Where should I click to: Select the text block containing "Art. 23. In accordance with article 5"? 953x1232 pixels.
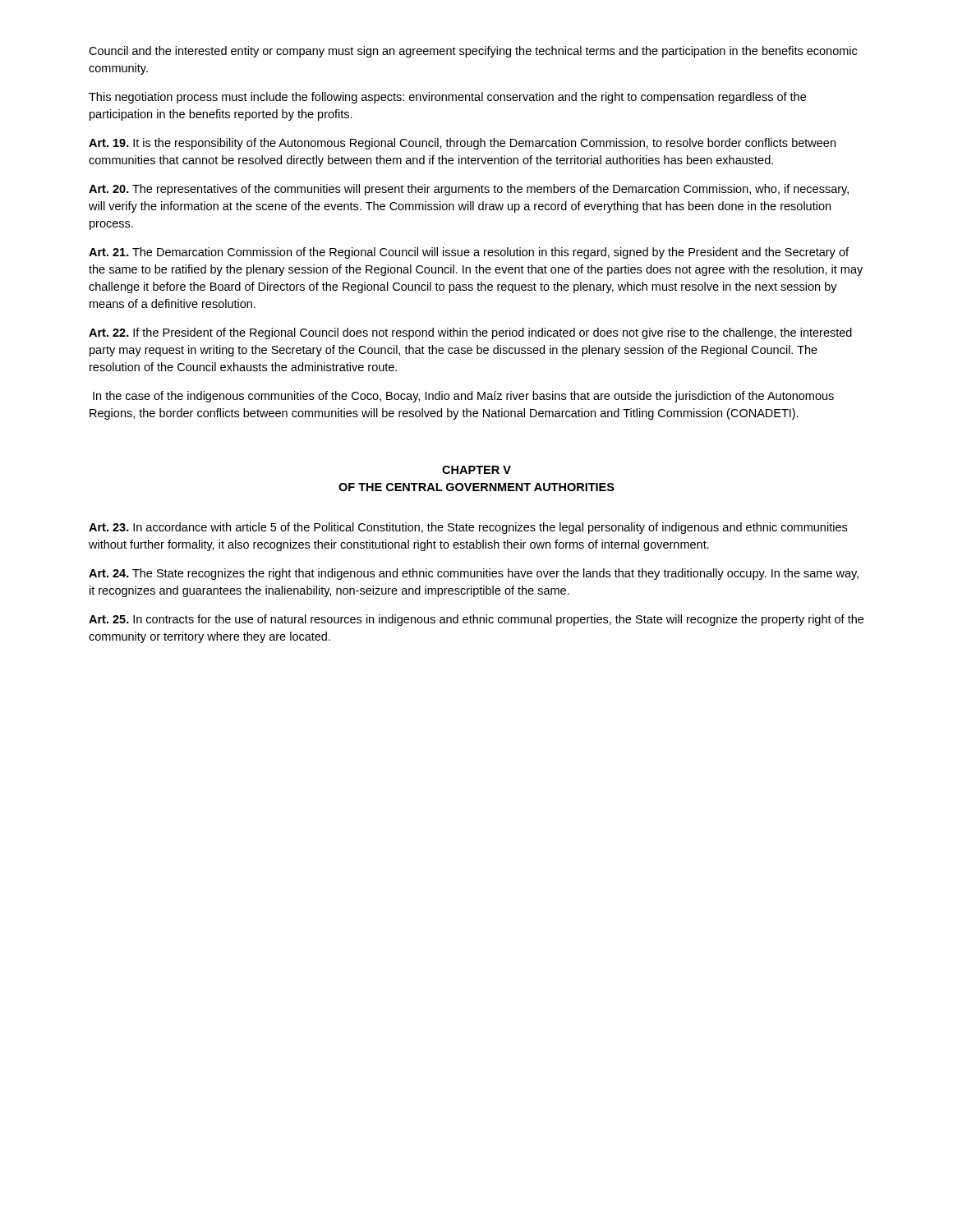[x=468, y=536]
